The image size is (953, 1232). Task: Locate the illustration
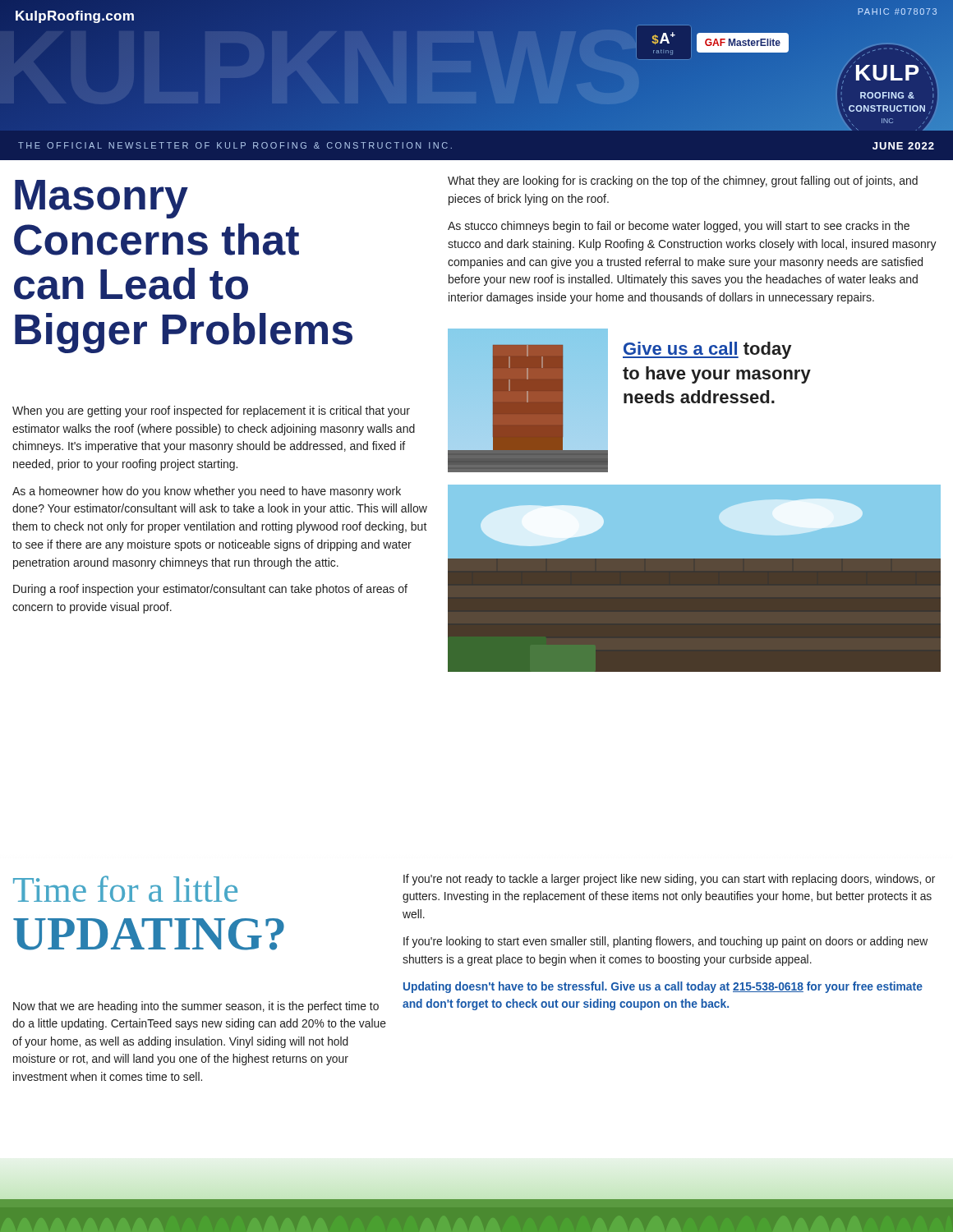476,1195
